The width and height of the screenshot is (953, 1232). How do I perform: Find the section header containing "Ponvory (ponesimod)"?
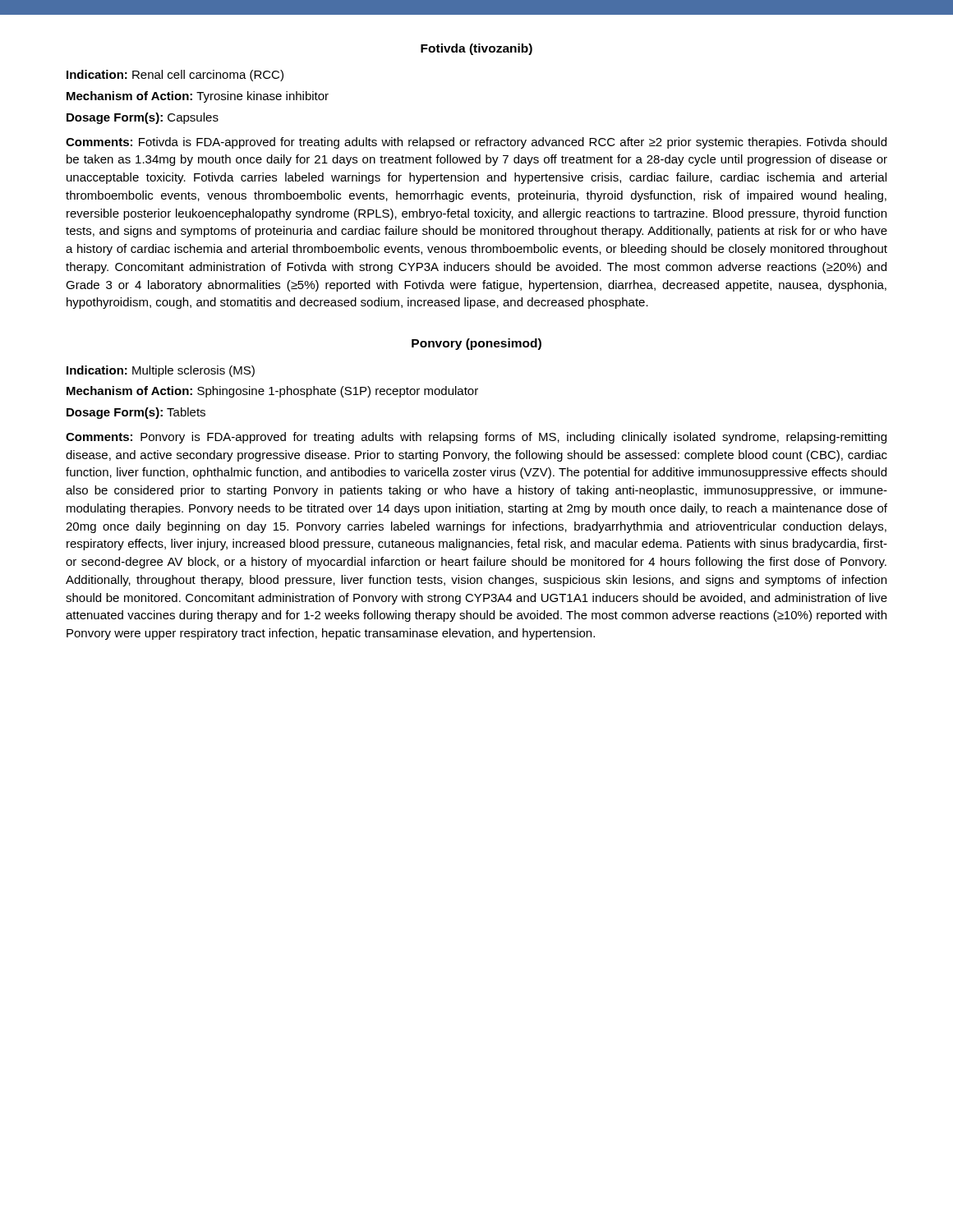(476, 343)
